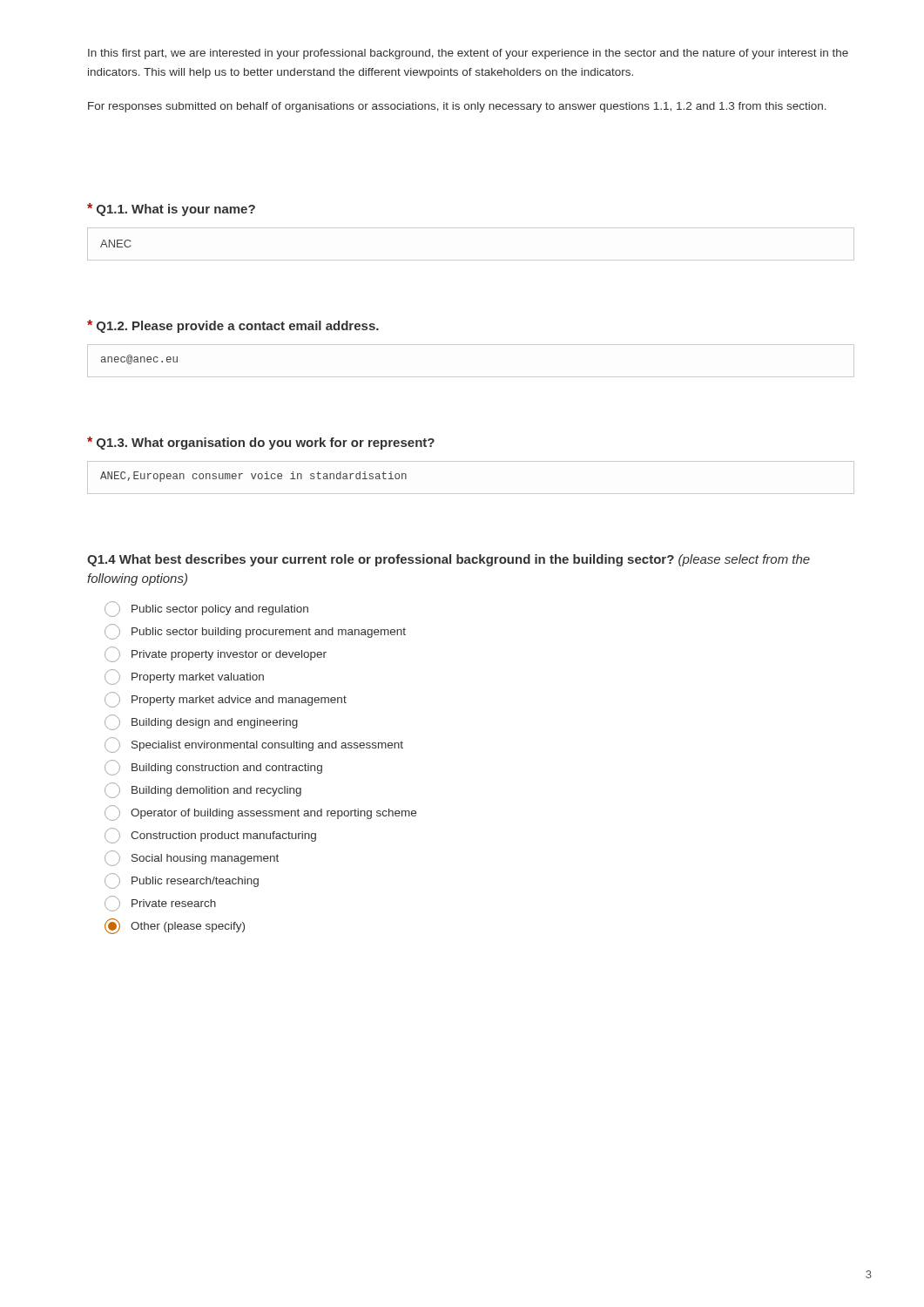The height and width of the screenshot is (1307, 924).
Task: Select the section header that says "*Q1.1. What is your"
Action: pyautogui.click(x=171, y=209)
